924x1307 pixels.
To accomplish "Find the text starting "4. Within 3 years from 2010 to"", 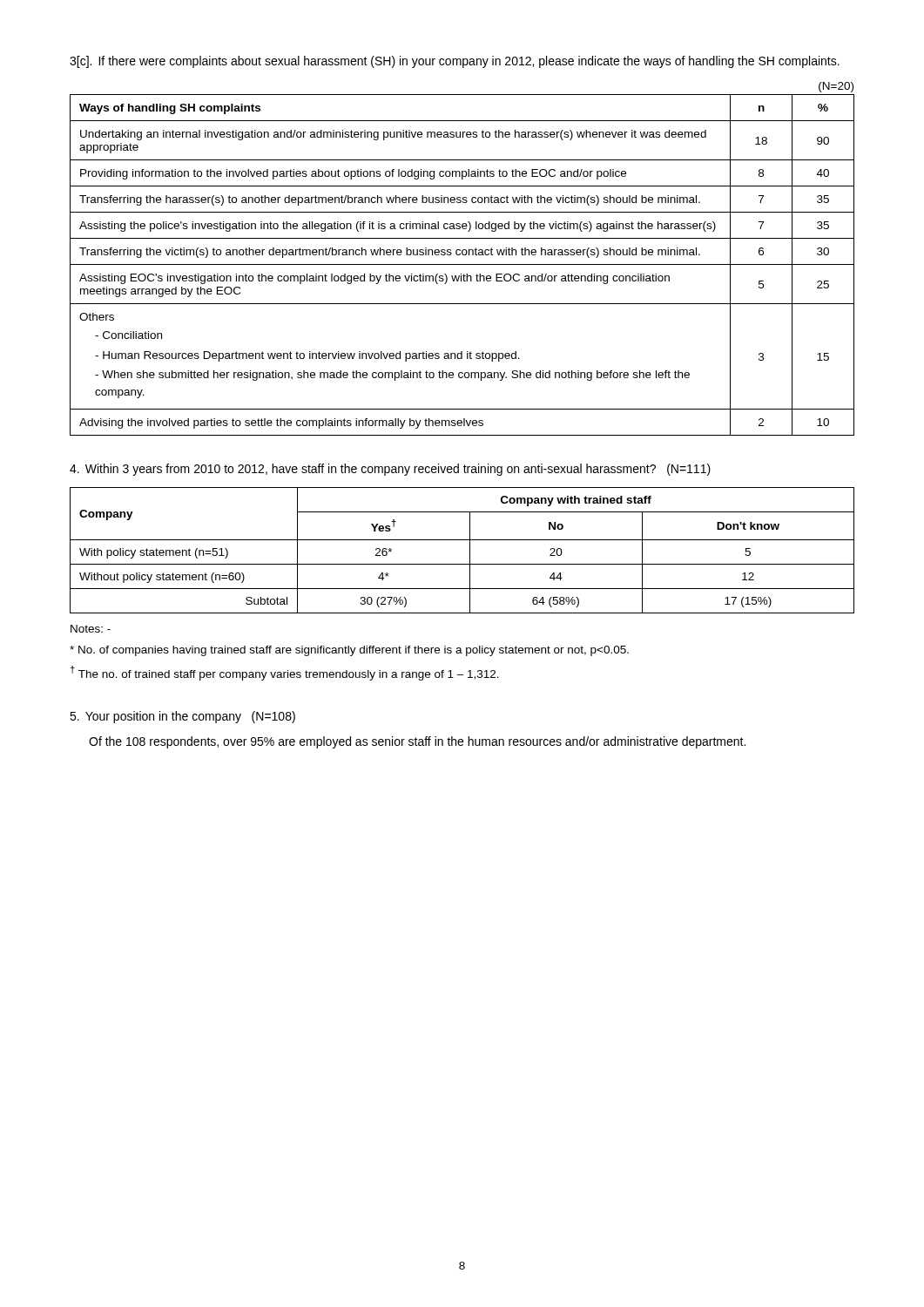I will coord(390,469).
